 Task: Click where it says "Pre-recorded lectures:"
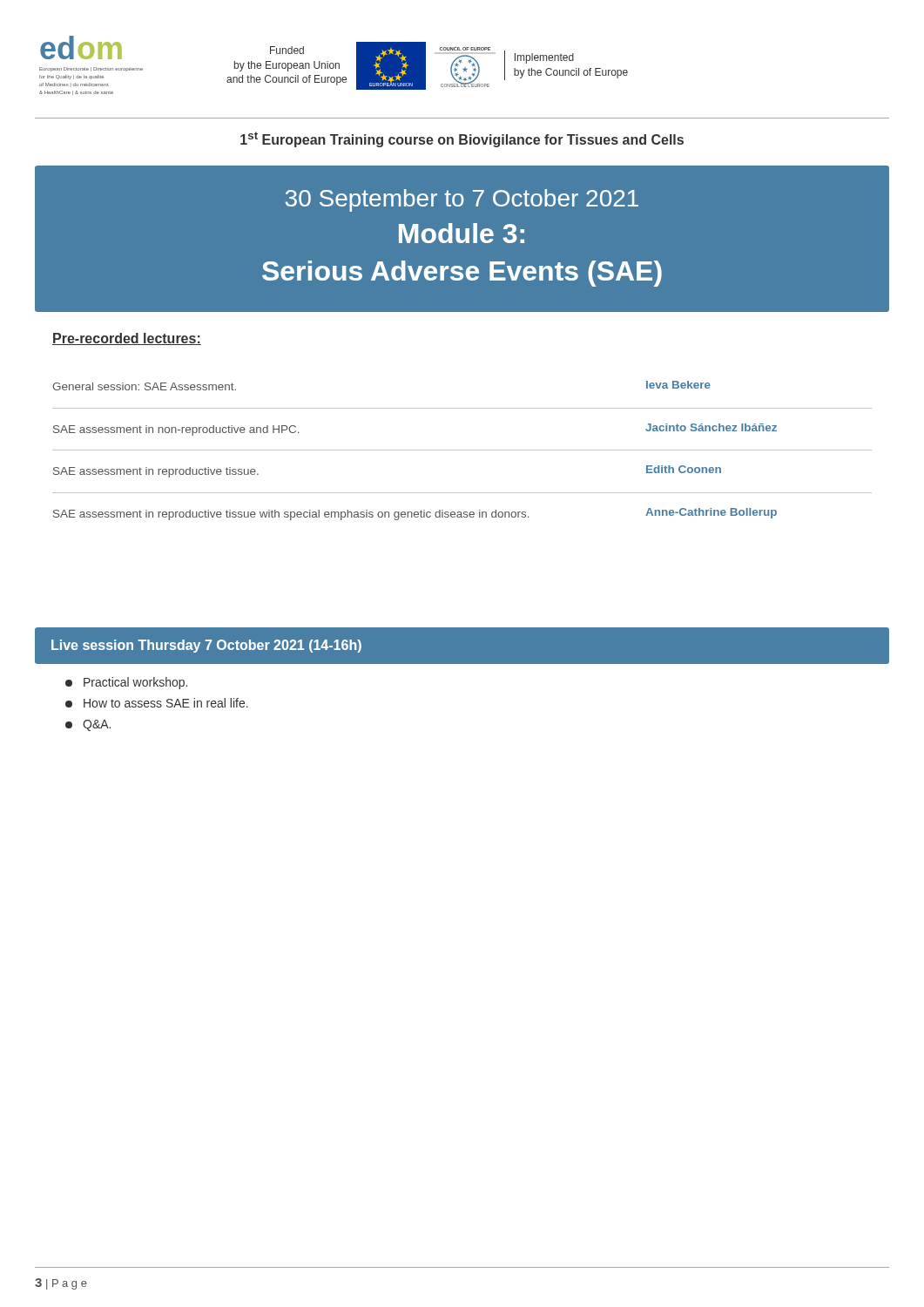127,339
